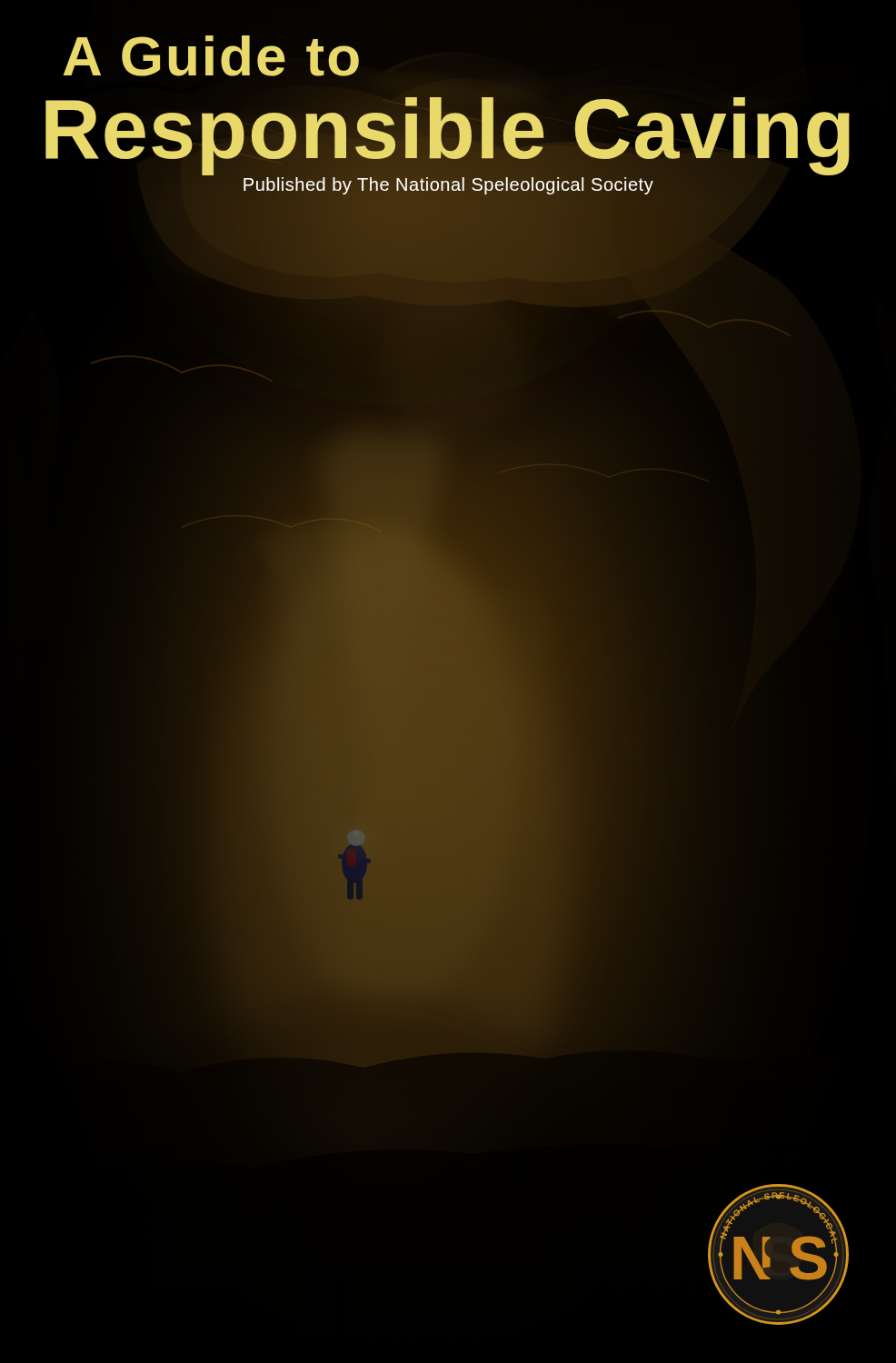This screenshot has width=896, height=1363.
Task: Locate the title that opens with "A Guide to"
Action: [448, 111]
